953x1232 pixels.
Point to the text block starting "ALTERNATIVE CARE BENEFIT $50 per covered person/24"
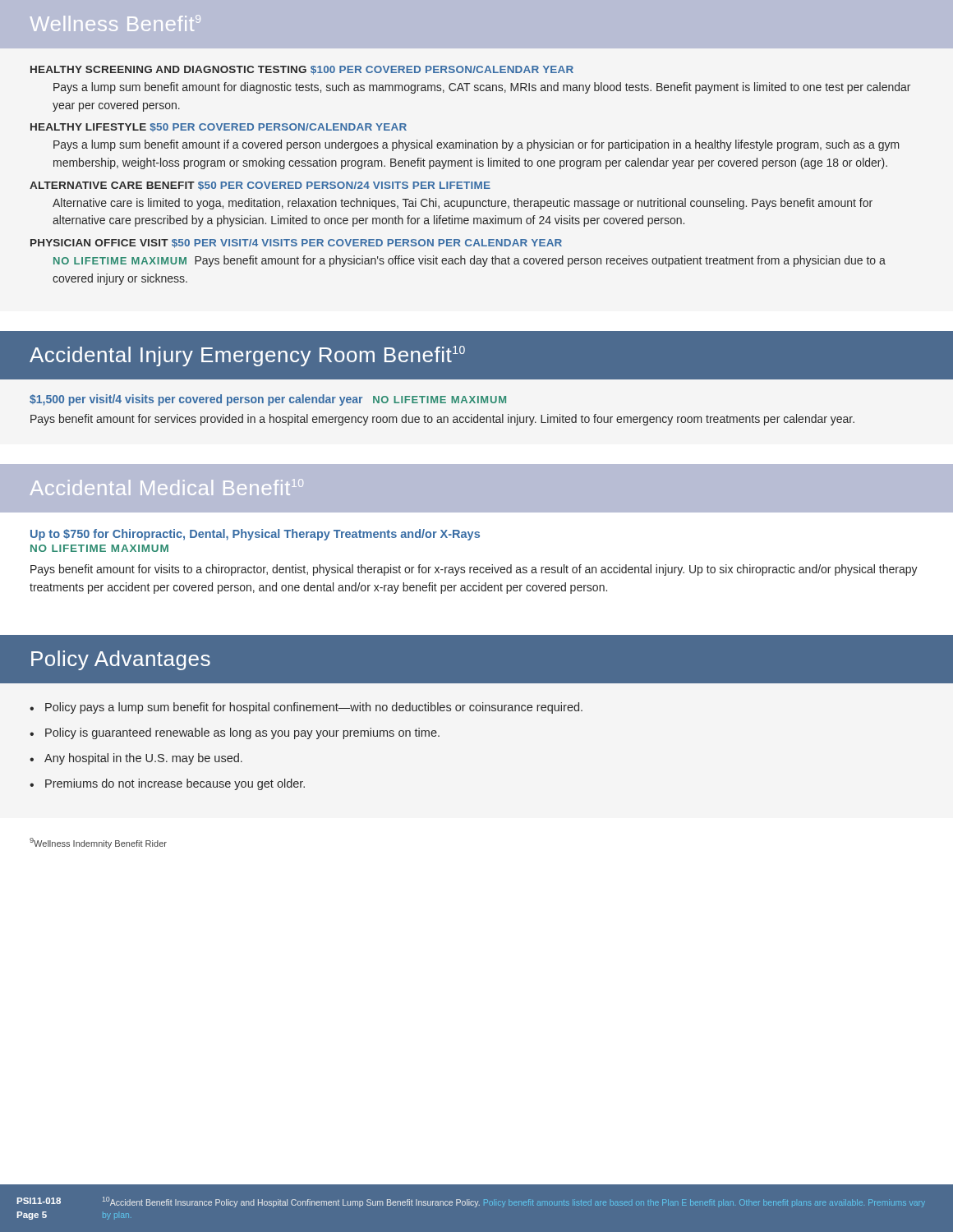[x=476, y=185]
